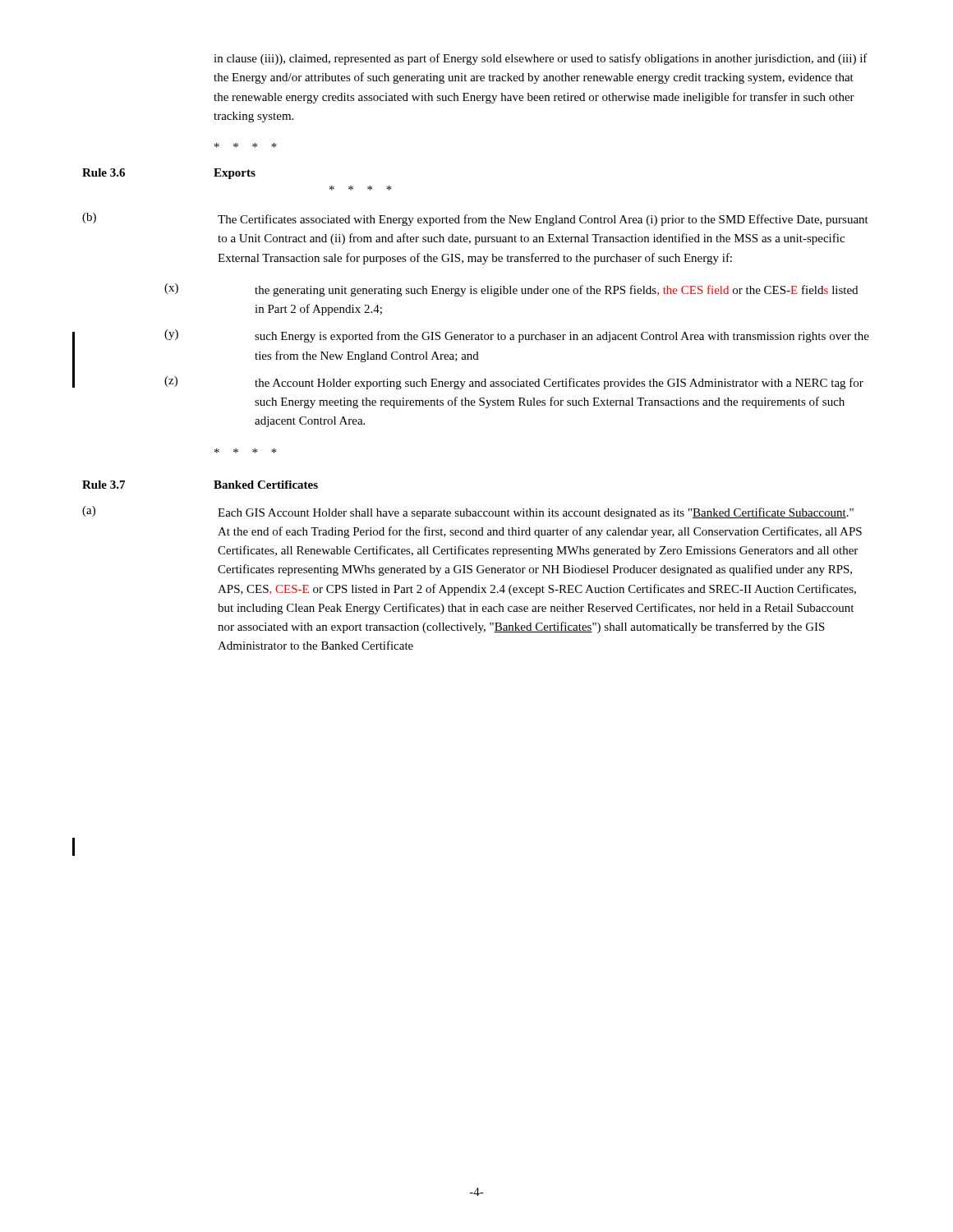Locate the text block starting "Rule 3.6 Exports"
The image size is (953, 1232).
pos(93,174)
